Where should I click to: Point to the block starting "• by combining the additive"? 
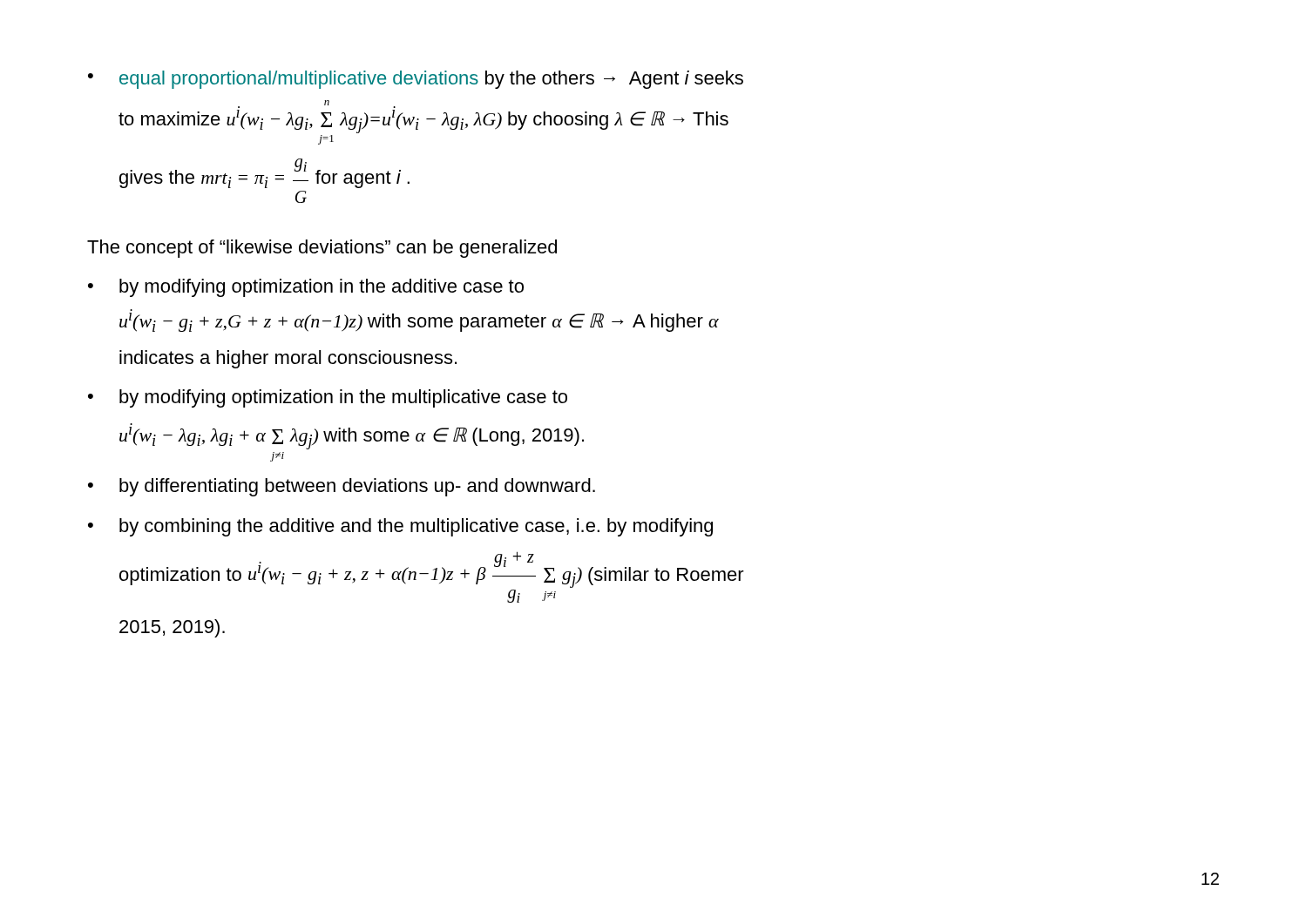[654, 576]
